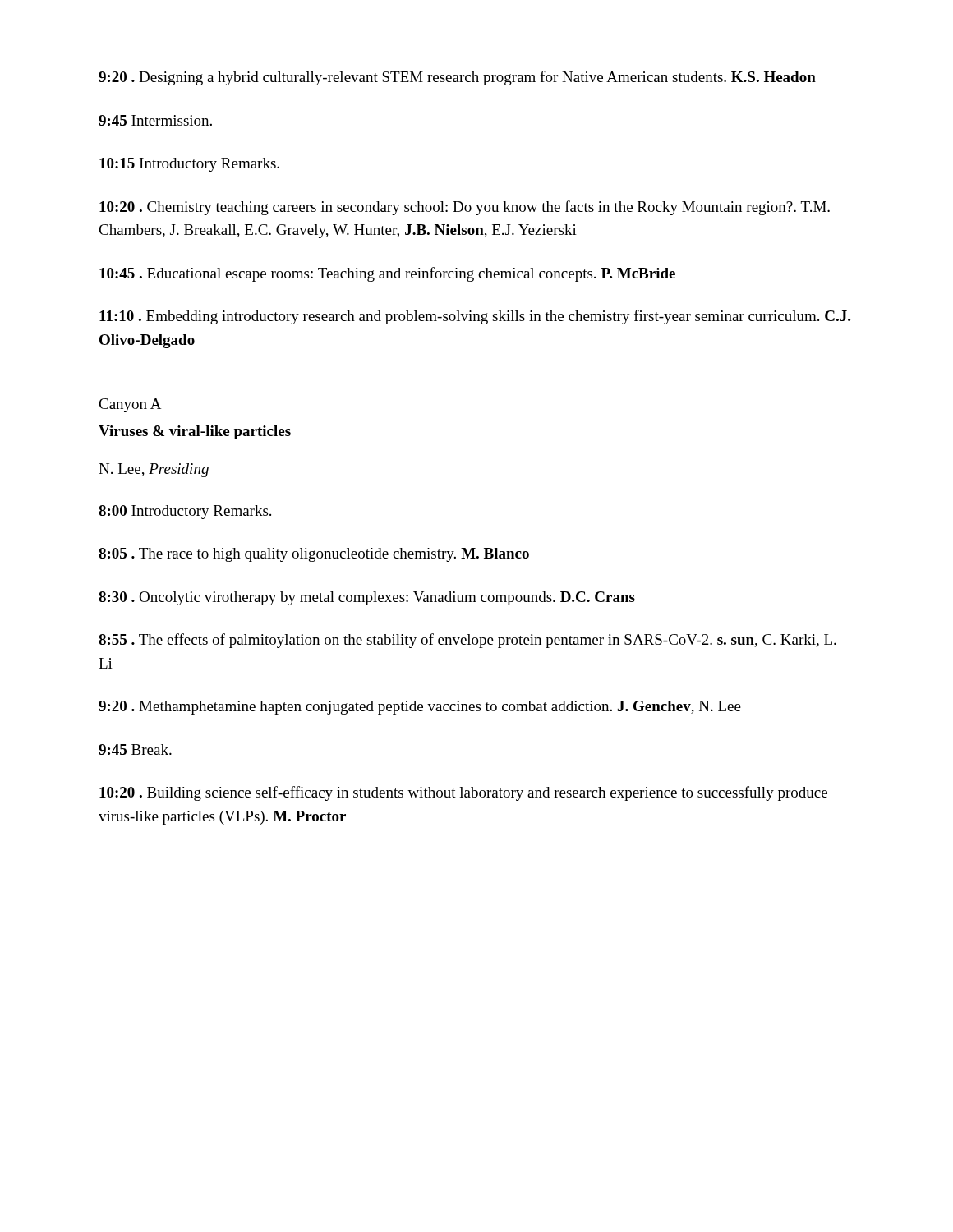Click on the text block starting "9:45 Break."
The image size is (953, 1232).
135,749
